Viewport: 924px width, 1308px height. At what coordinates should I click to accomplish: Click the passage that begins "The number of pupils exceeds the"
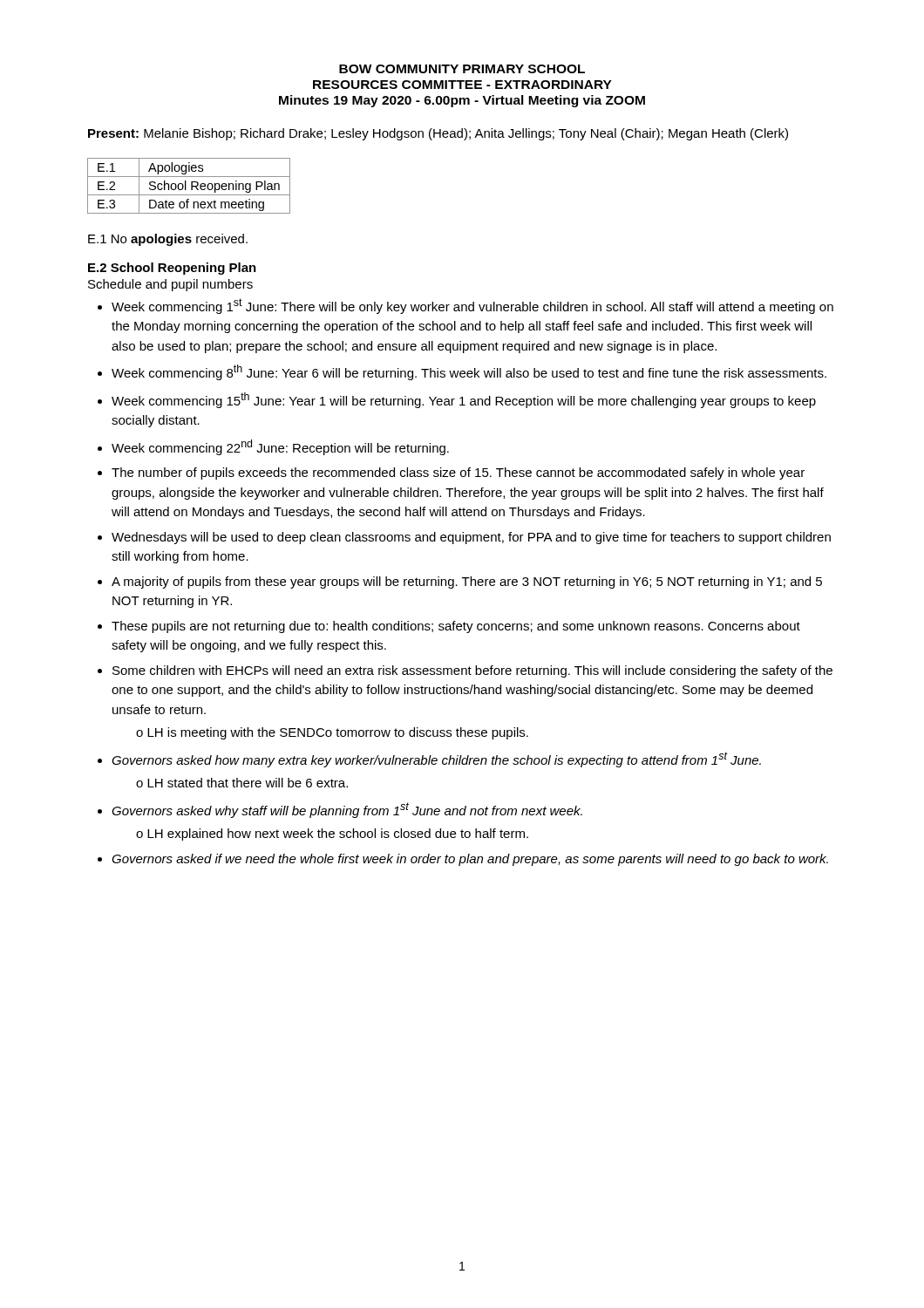474,492
